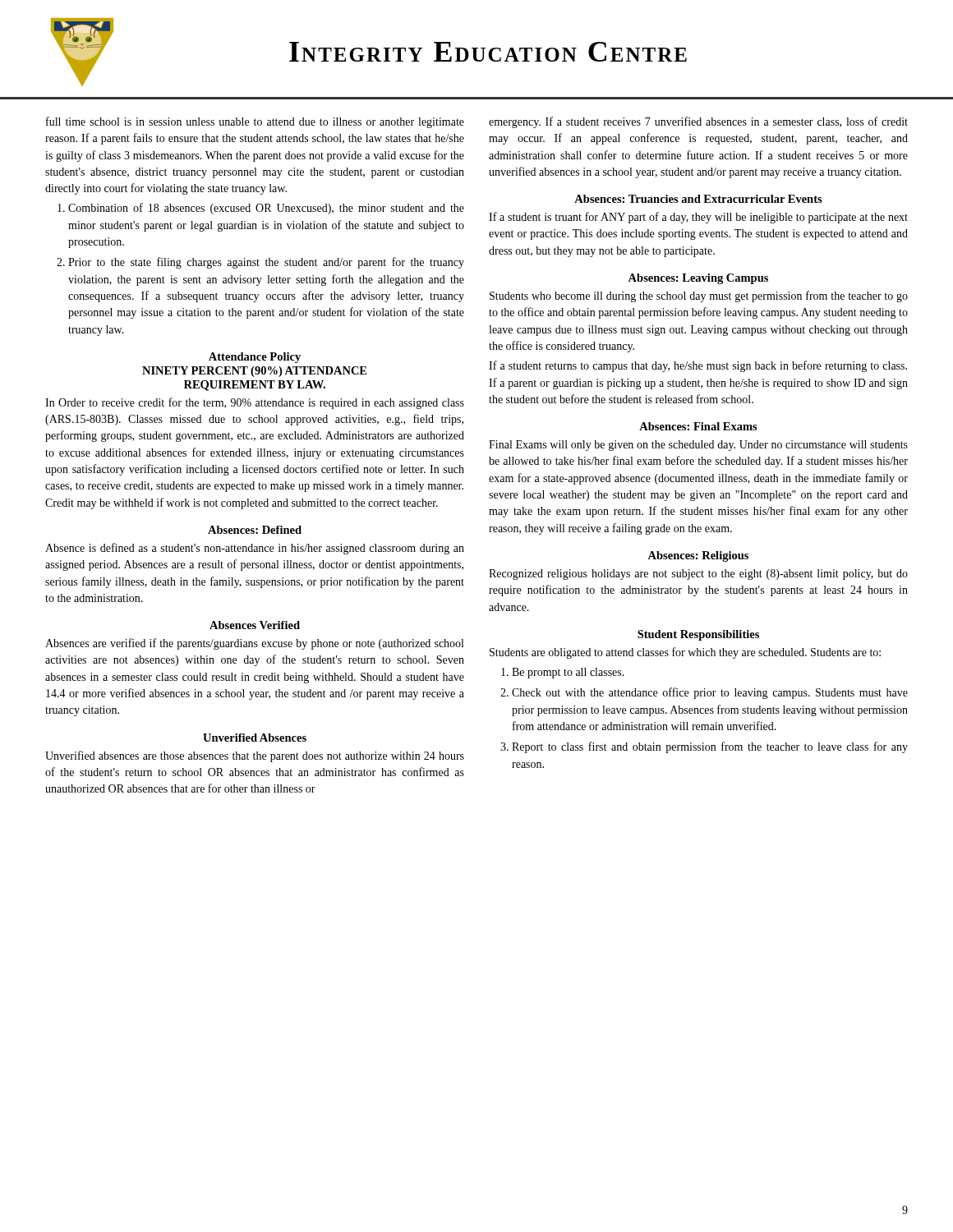Click the passage that begins "Check out with the"
The height and width of the screenshot is (1232, 953).
tap(710, 710)
